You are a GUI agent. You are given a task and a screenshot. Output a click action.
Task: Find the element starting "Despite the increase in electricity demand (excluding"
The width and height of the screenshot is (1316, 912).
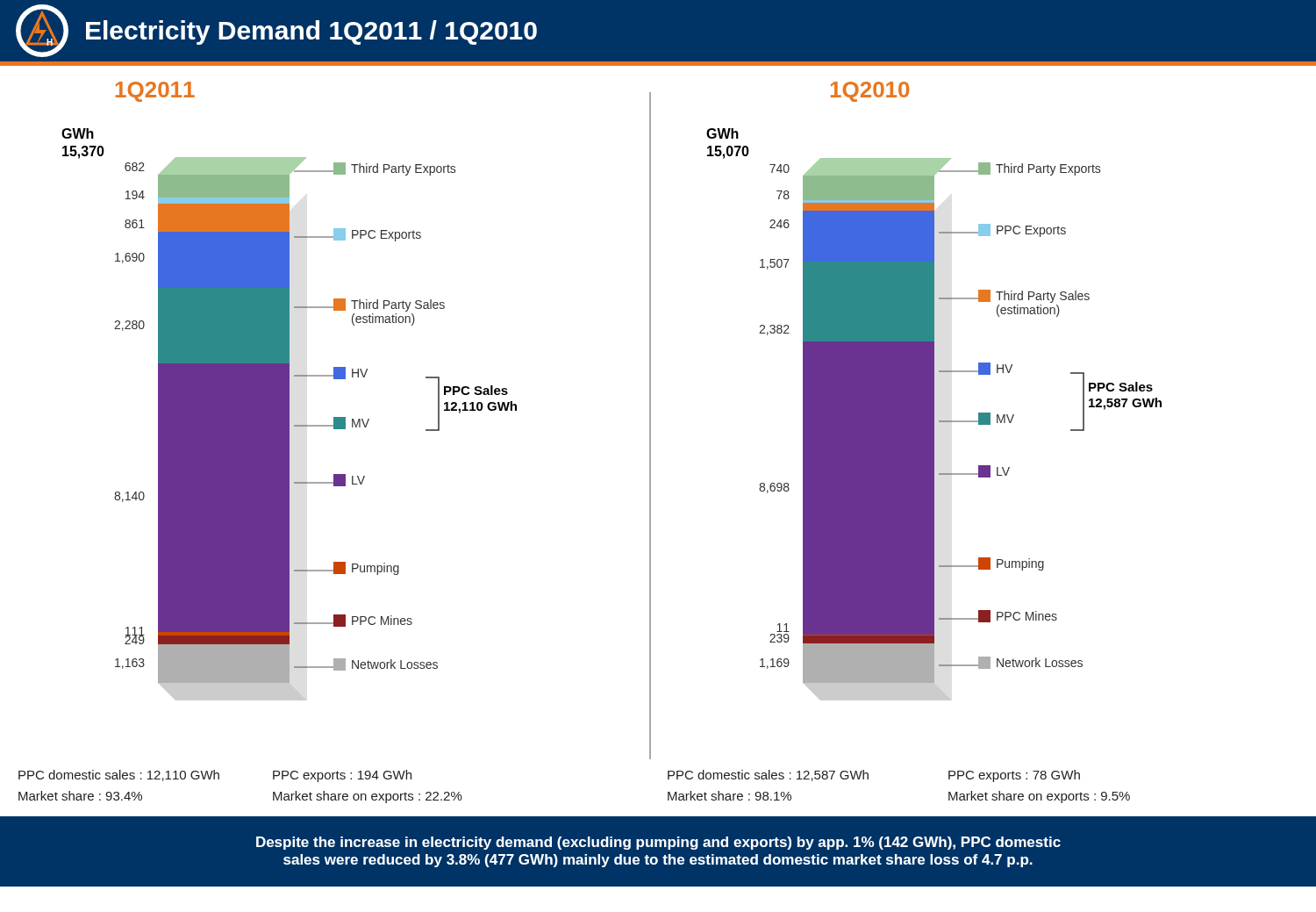pos(658,851)
